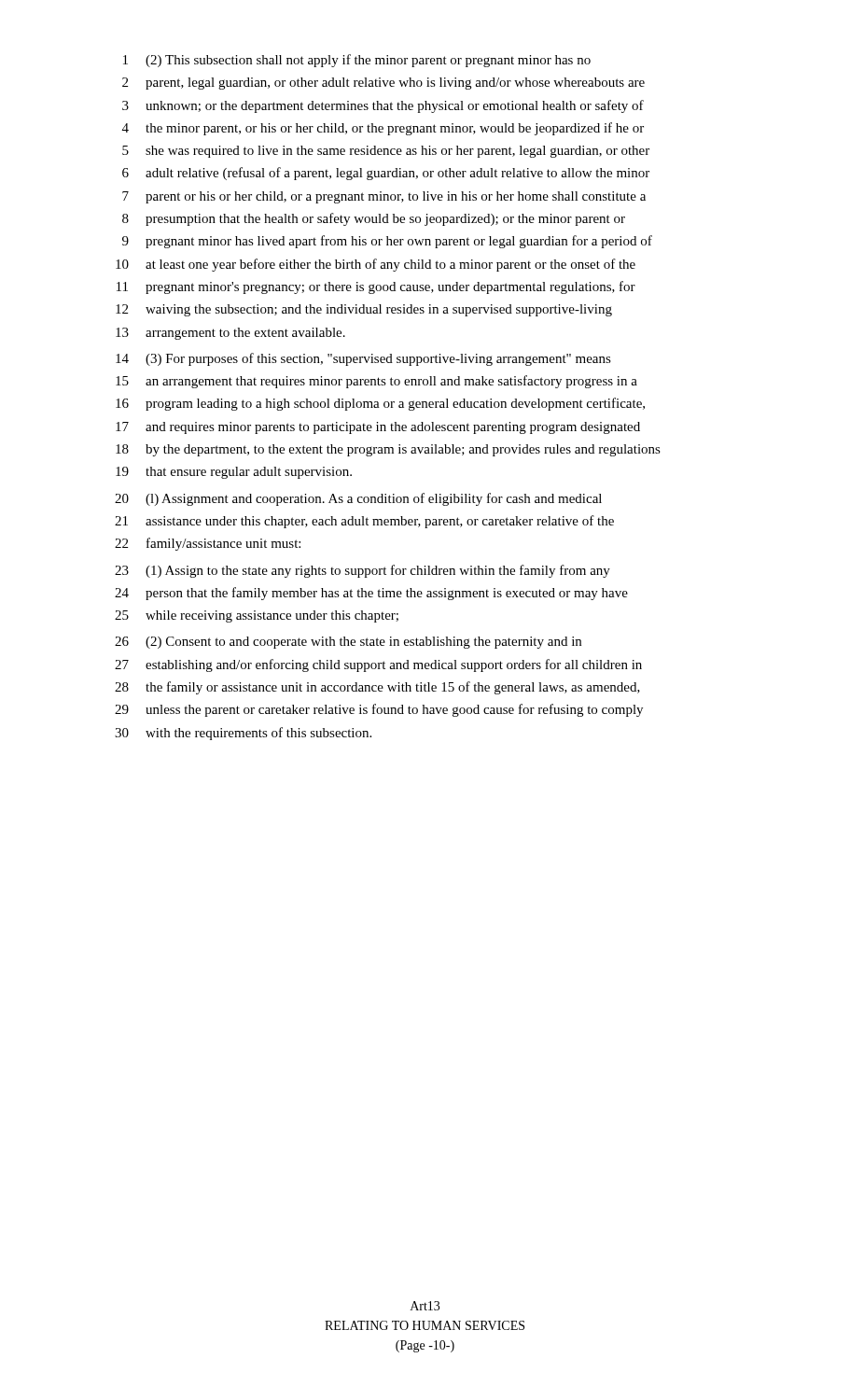850x1400 pixels.
Task: Click on the list item that reads "13 arrangement to"
Action: [230, 334]
